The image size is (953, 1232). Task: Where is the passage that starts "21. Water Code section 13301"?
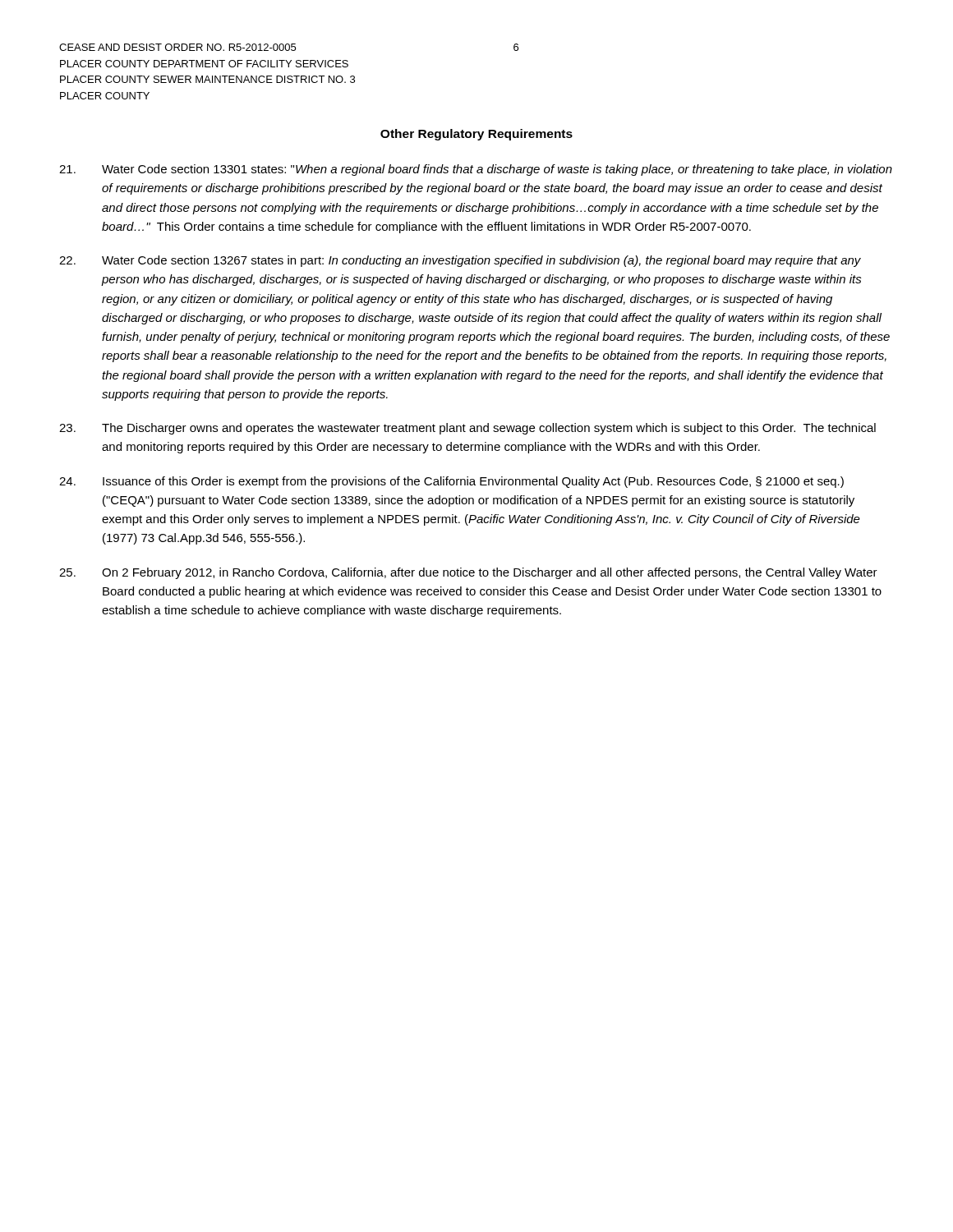pos(476,197)
